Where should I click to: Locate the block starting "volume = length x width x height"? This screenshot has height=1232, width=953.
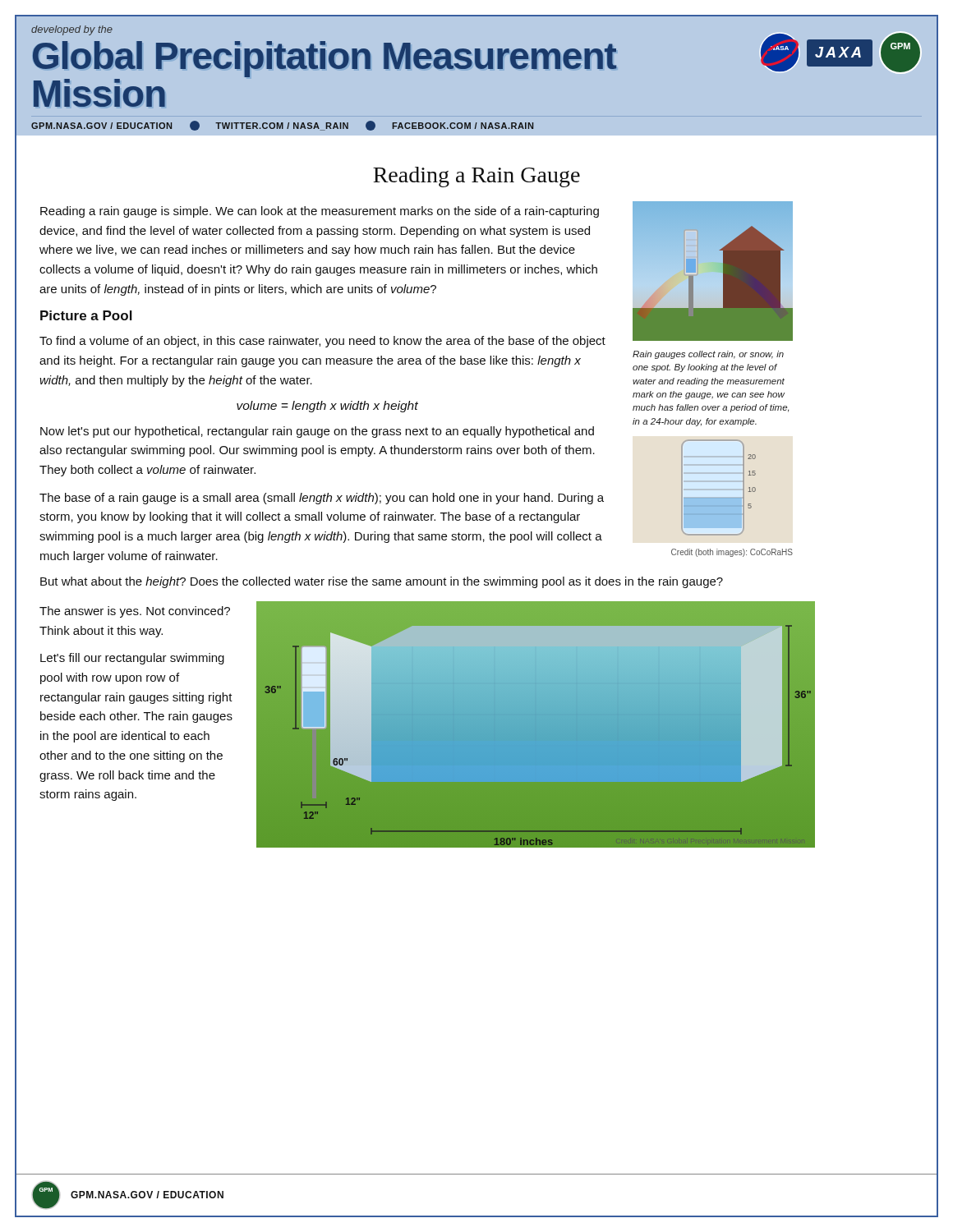click(327, 405)
